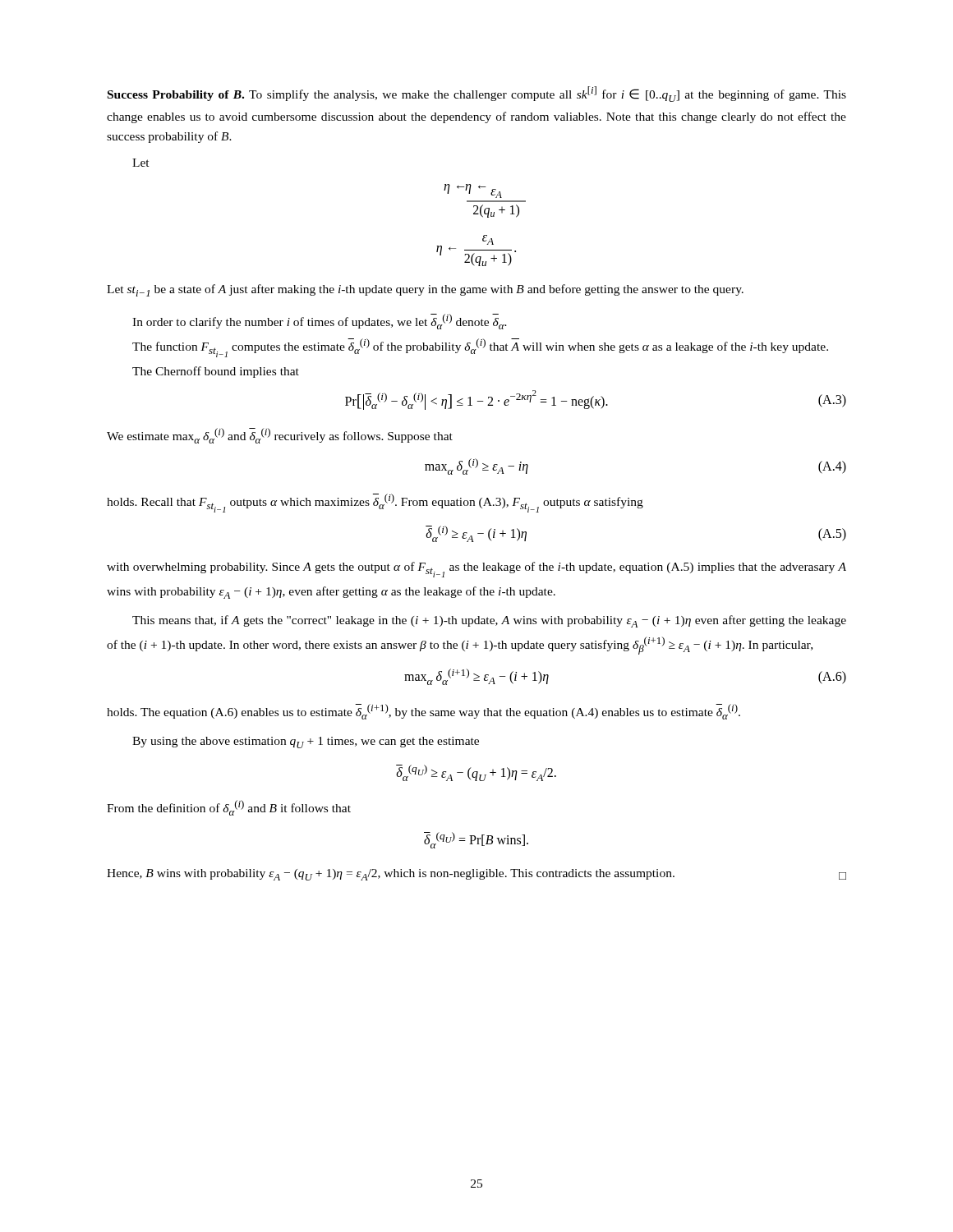Image resolution: width=953 pixels, height=1232 pixels.
Task: Find the formula containing "η ← εA 2(qu"
Action: tap(476, 250)
